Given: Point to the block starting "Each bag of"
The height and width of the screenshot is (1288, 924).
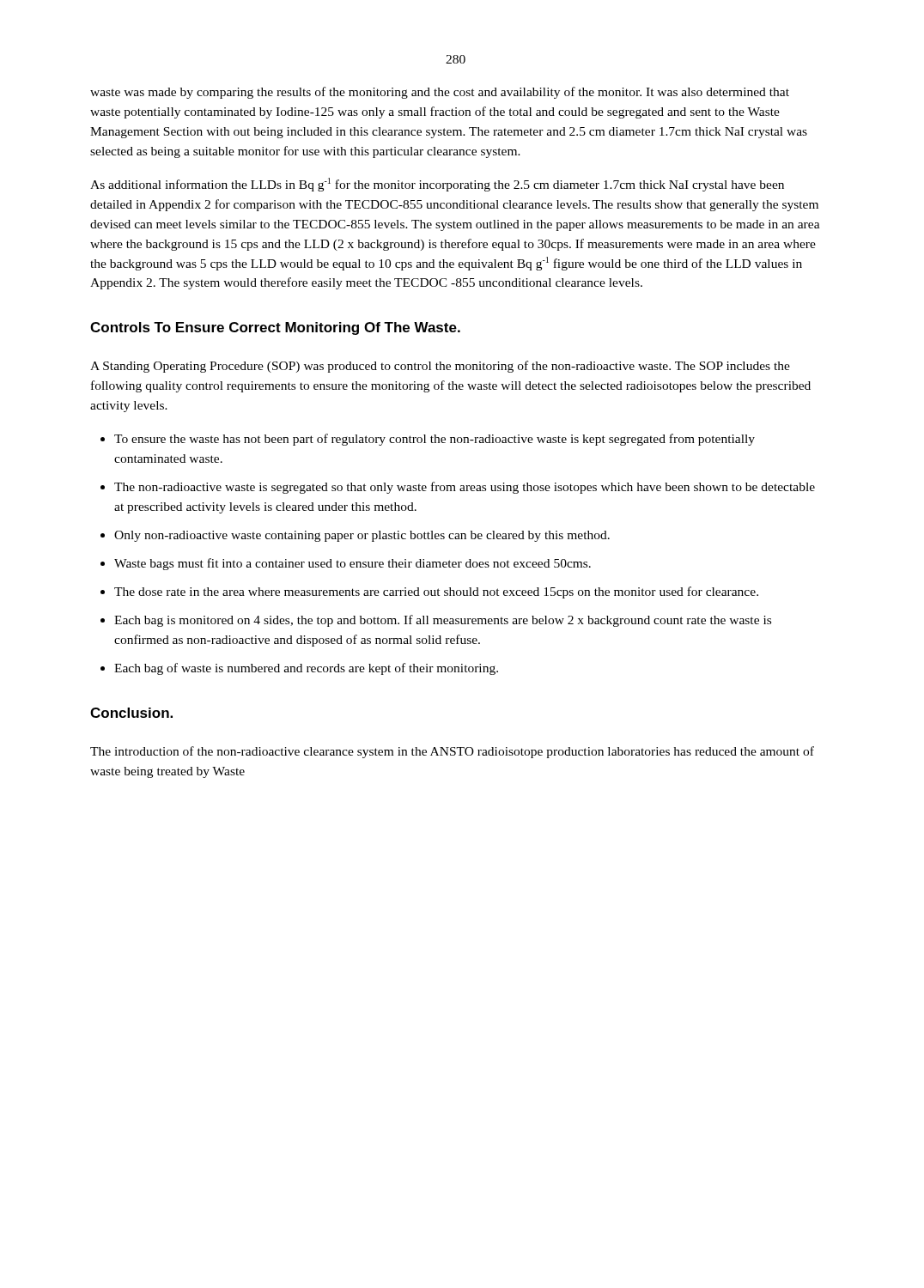Looking at the screenshot, I should pos(307,667).
